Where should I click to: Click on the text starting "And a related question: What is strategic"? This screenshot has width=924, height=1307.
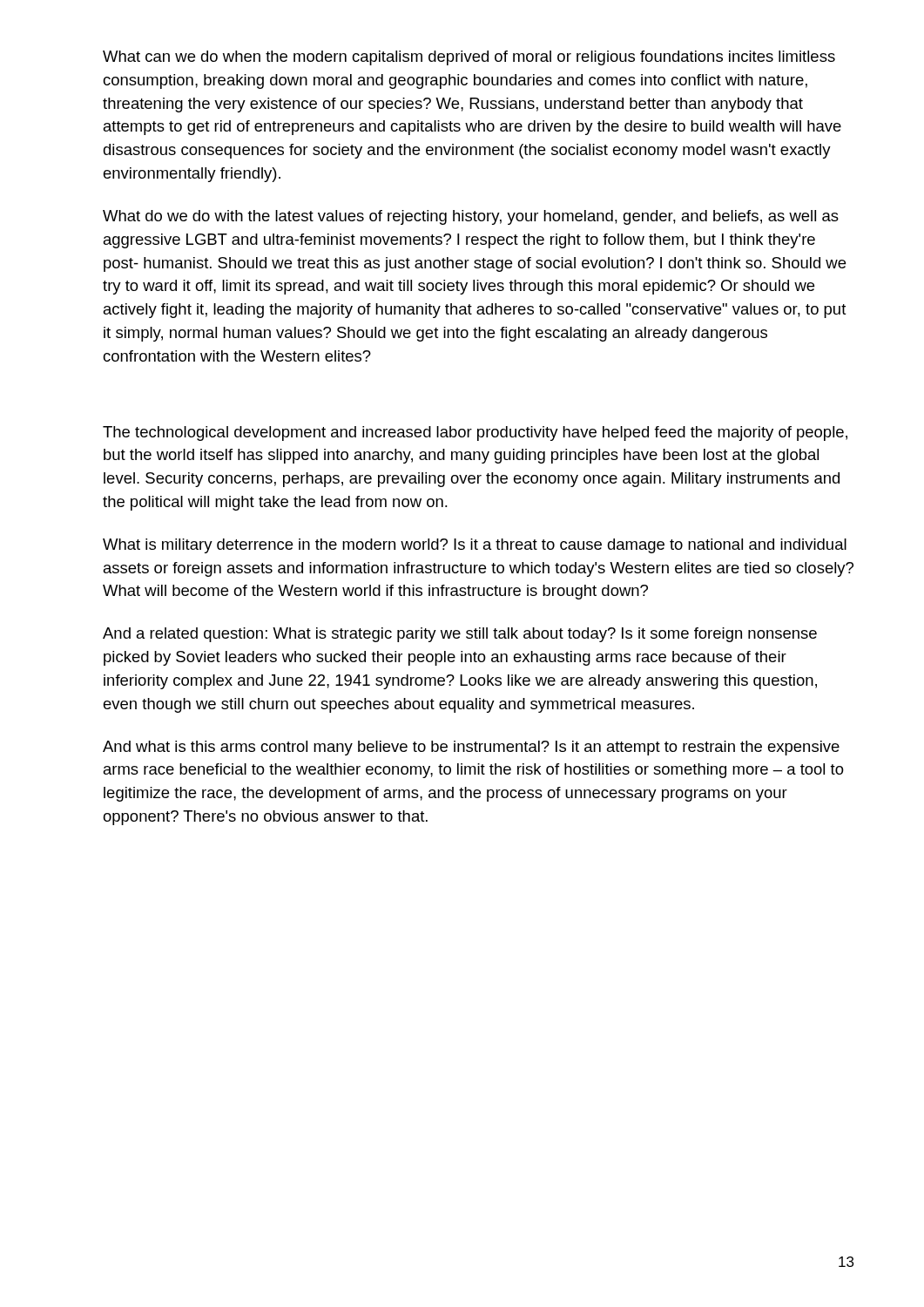point(461,668)
